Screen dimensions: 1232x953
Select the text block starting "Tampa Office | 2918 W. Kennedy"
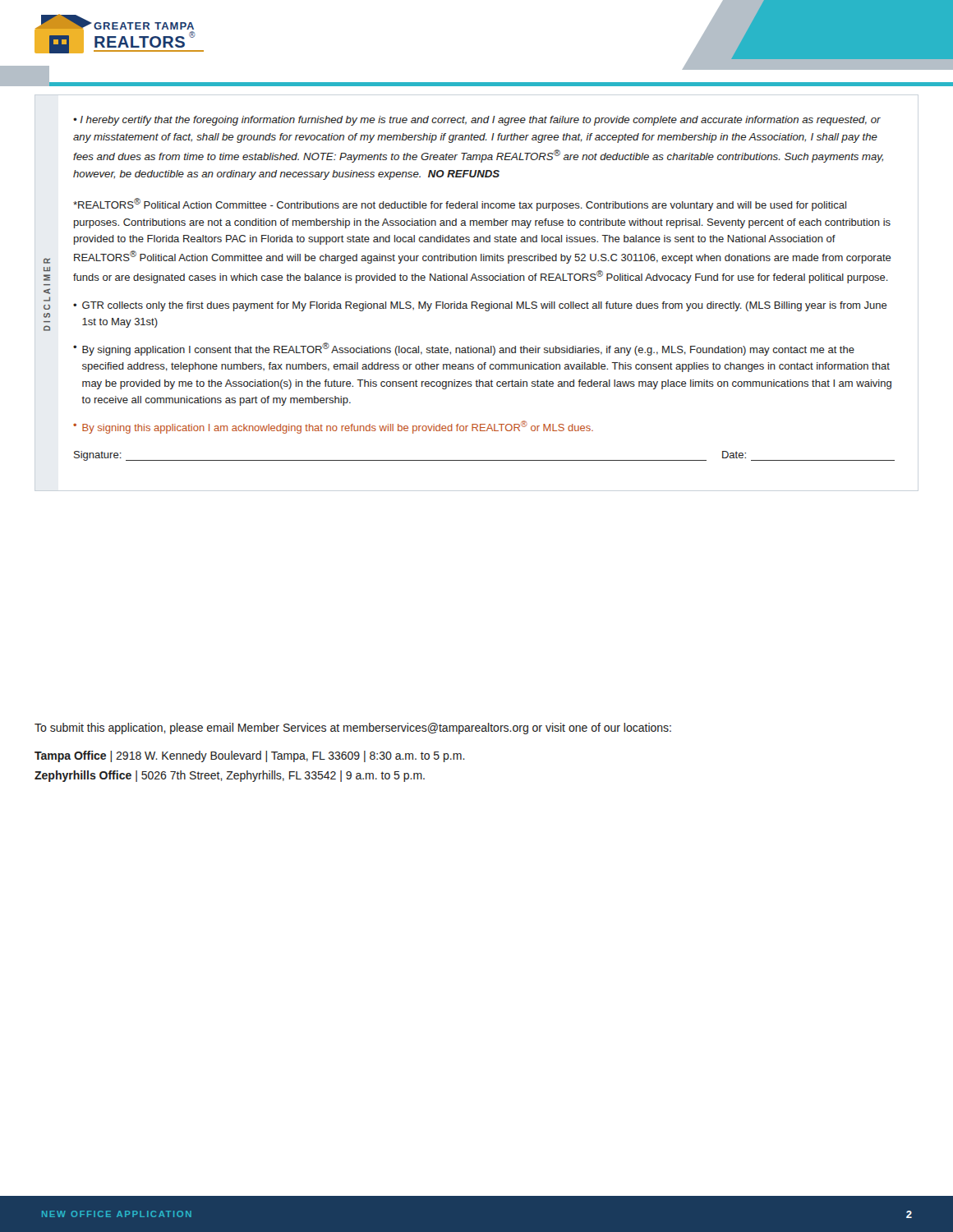[250, 755]
